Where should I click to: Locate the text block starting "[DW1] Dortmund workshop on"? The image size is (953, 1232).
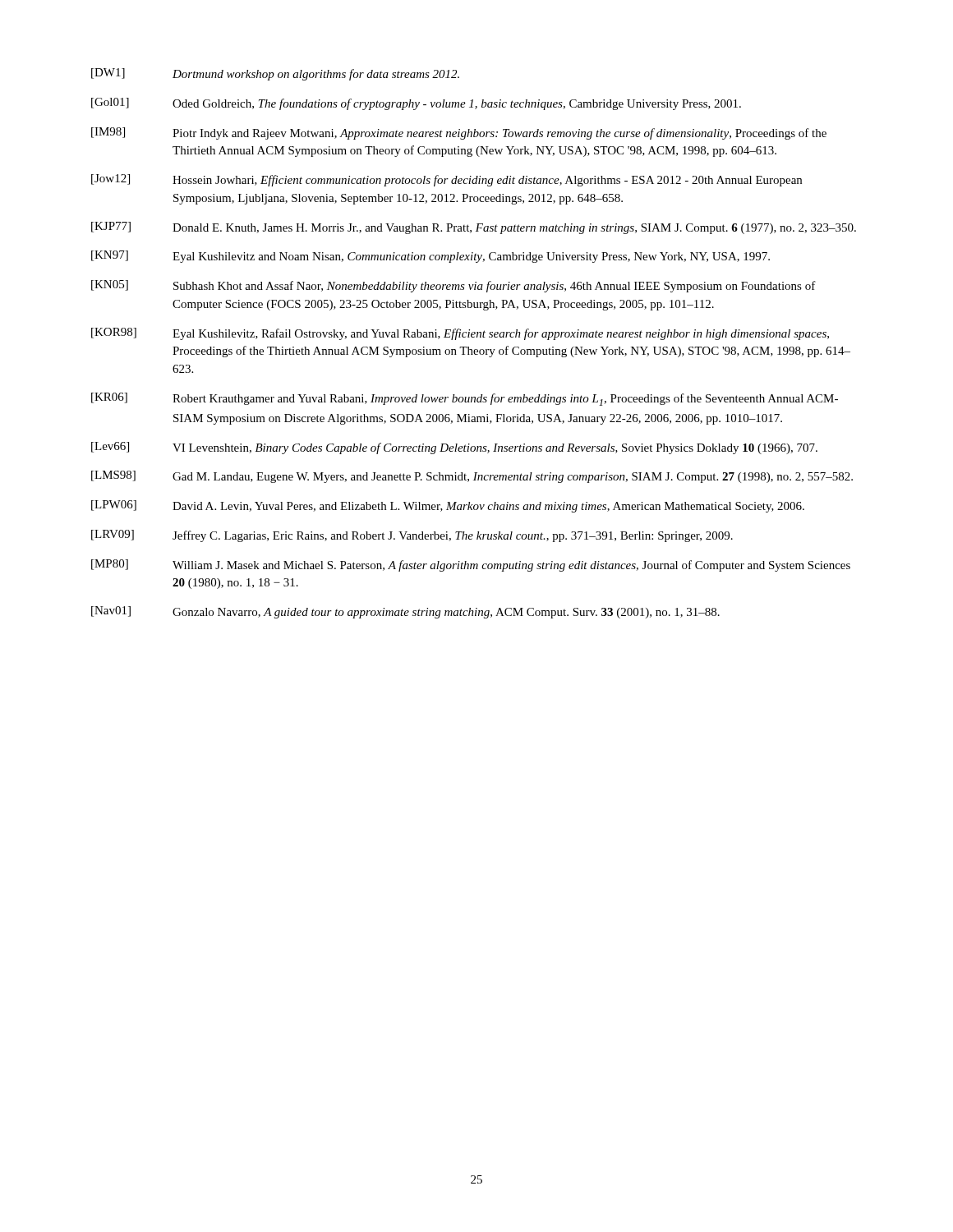tap(275, 74)
